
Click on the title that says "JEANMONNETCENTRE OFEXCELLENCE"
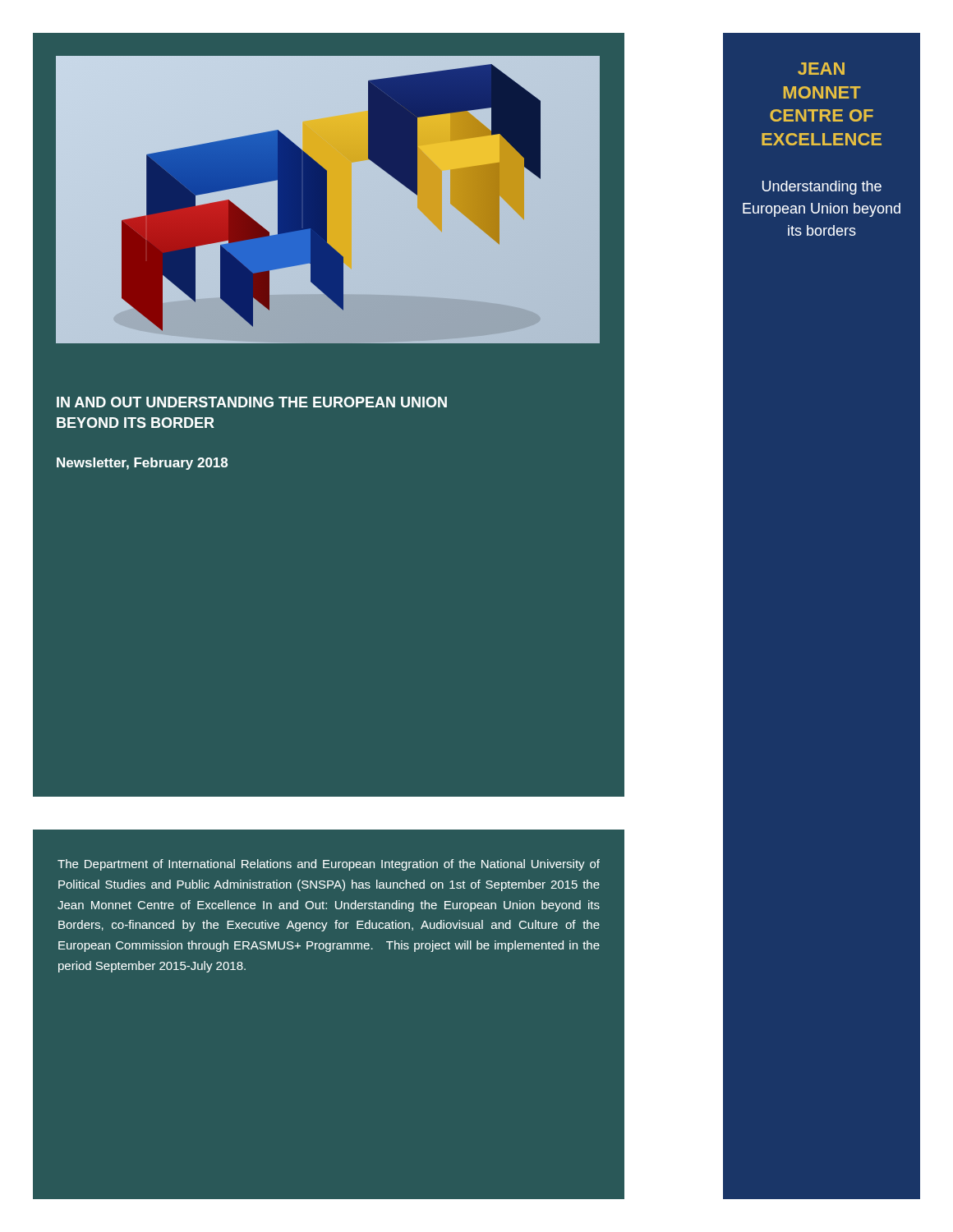point(822,104)
